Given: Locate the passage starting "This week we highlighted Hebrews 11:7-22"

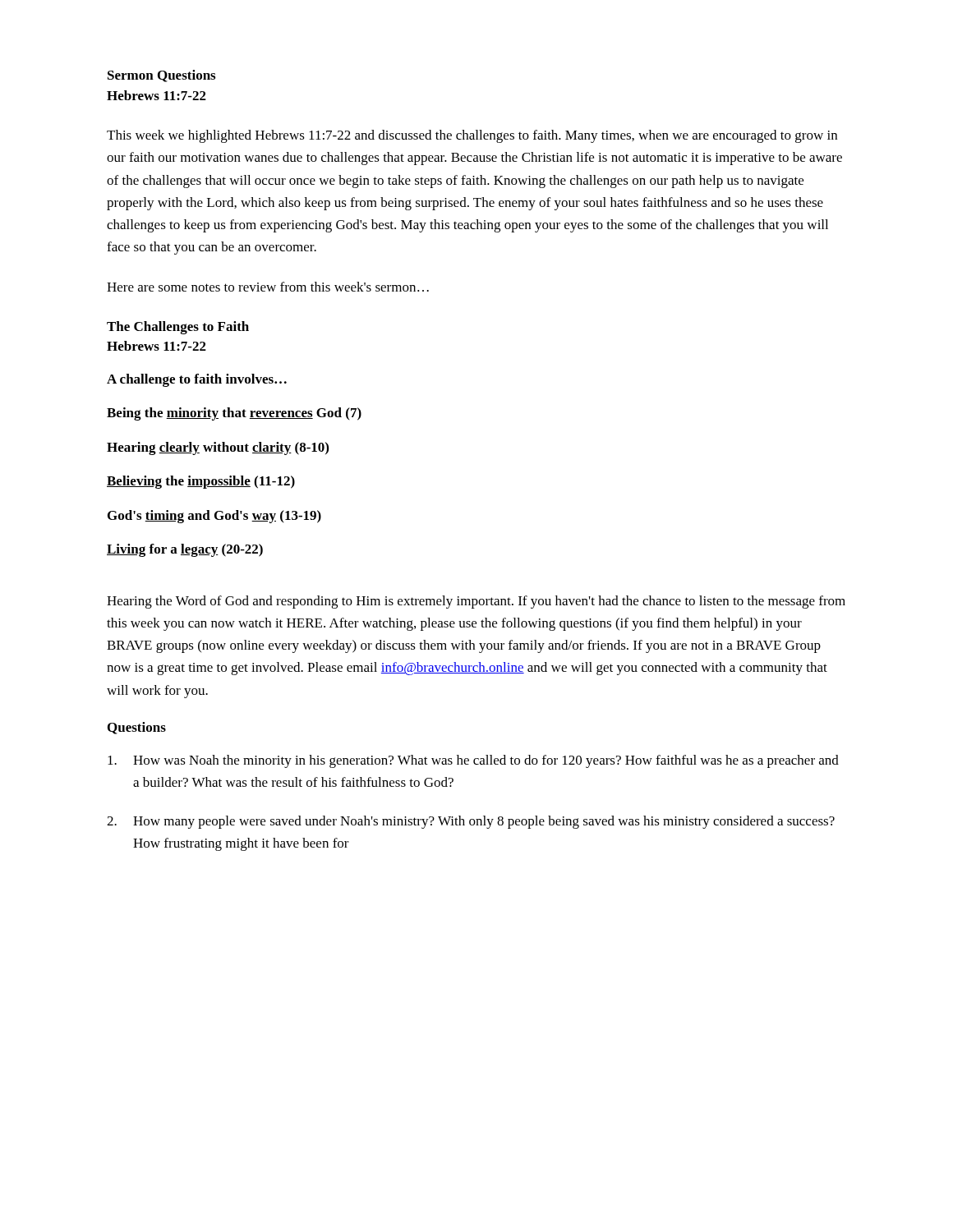Looking at the screenshot, I should 475,191.
